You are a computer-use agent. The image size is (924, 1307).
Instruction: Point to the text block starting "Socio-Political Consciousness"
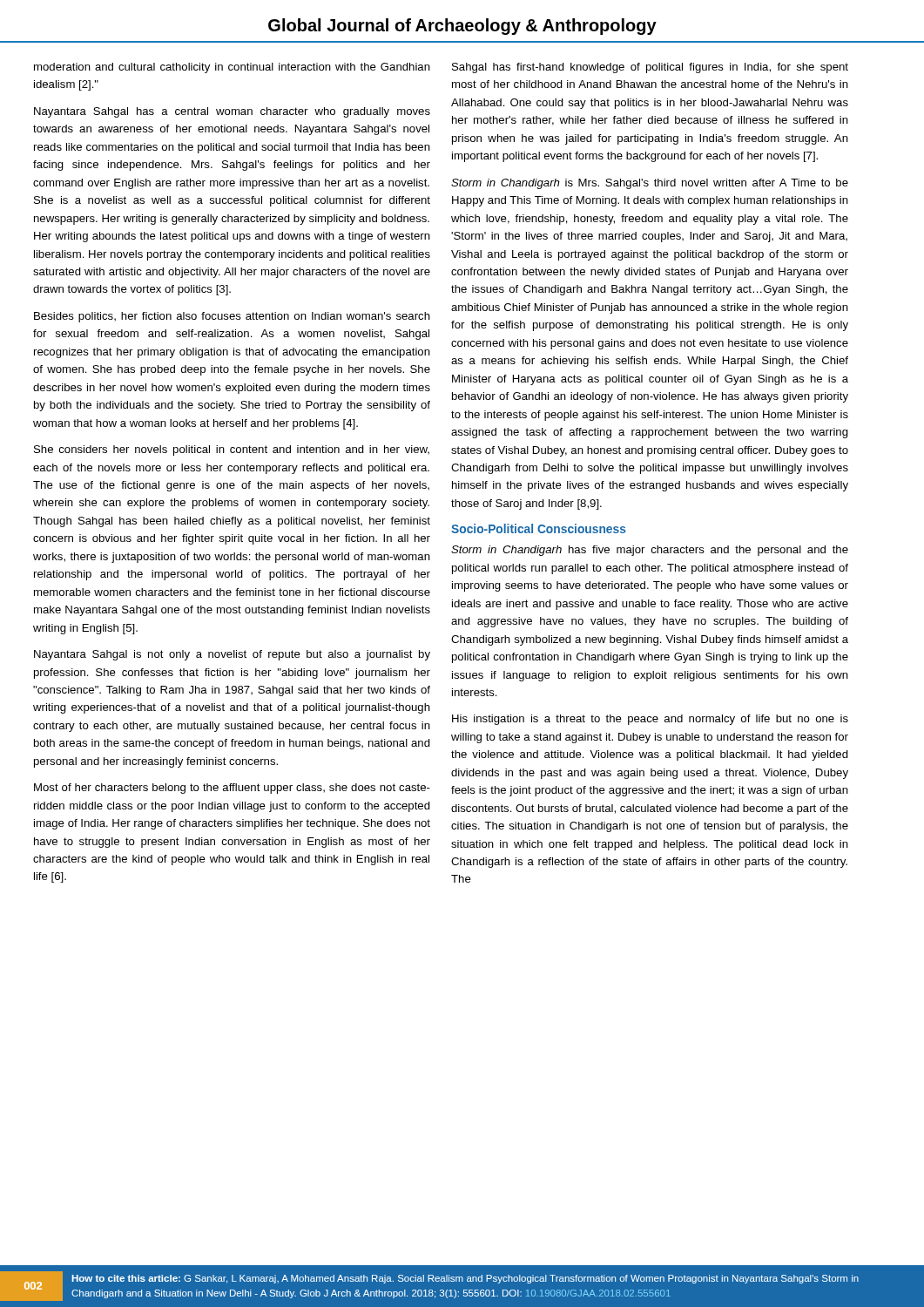pyautogui.click(x=539, y=530)
